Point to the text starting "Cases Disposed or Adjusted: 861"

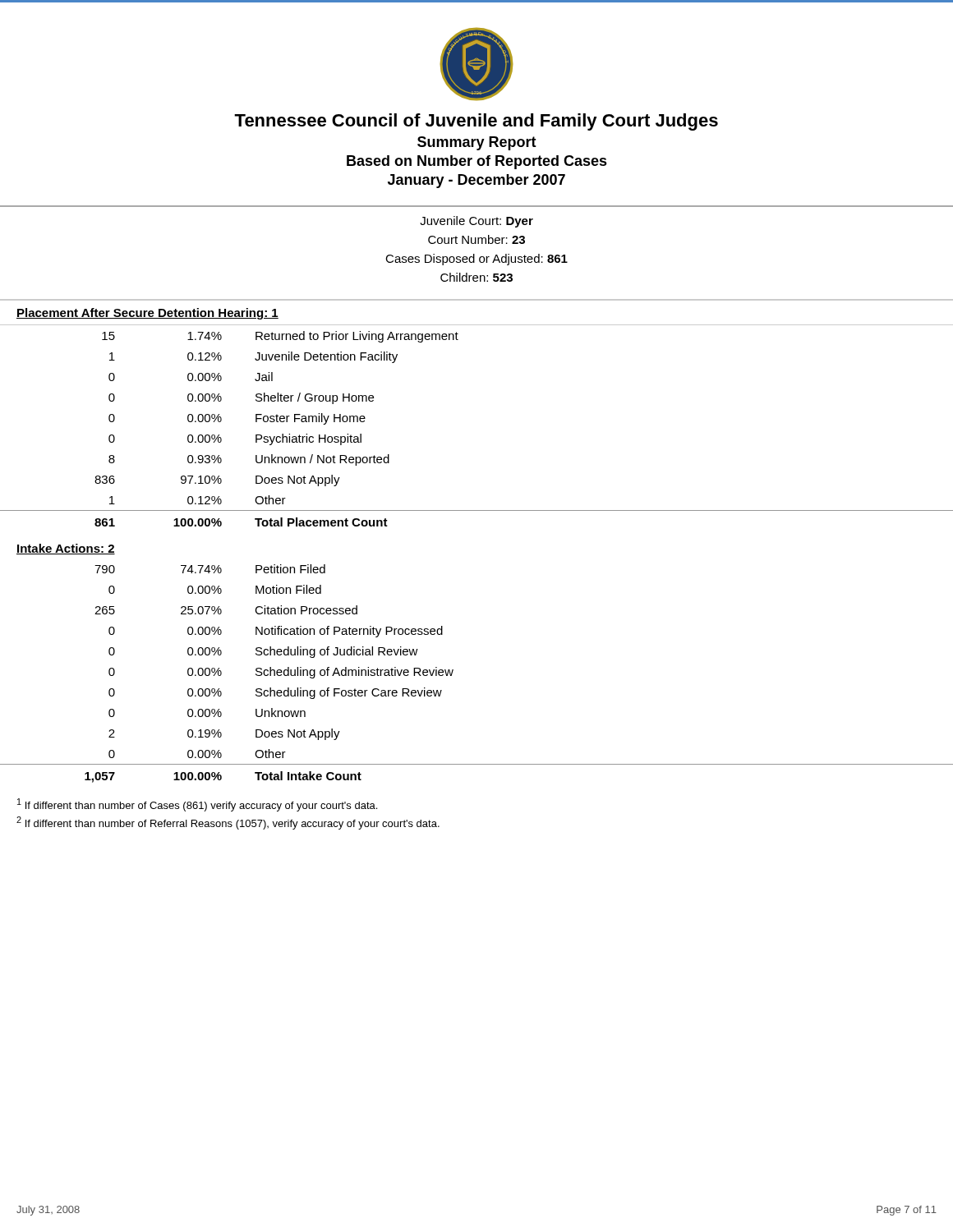pos(476,258)
